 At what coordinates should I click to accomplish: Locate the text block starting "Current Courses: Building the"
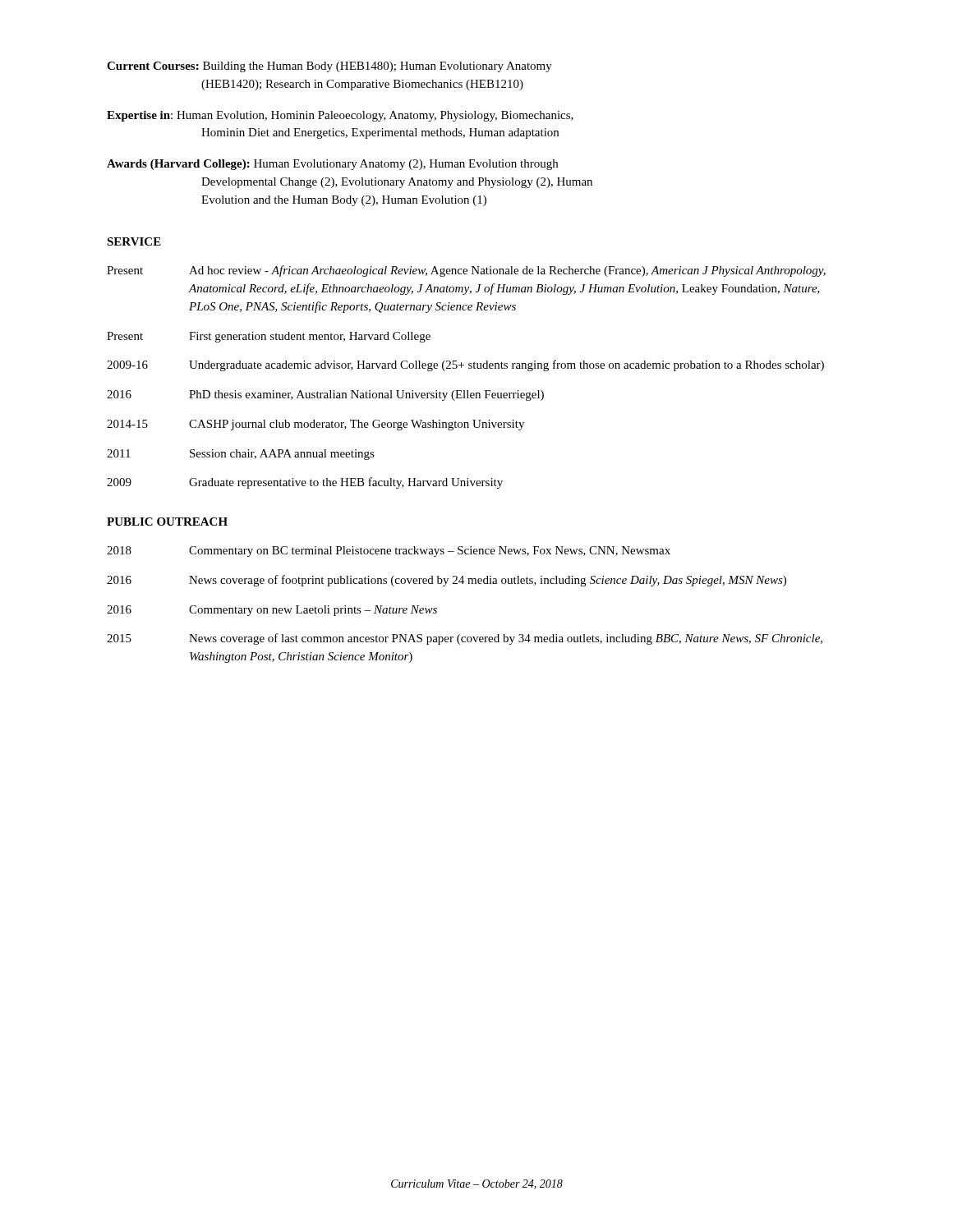tap(476, 75)
